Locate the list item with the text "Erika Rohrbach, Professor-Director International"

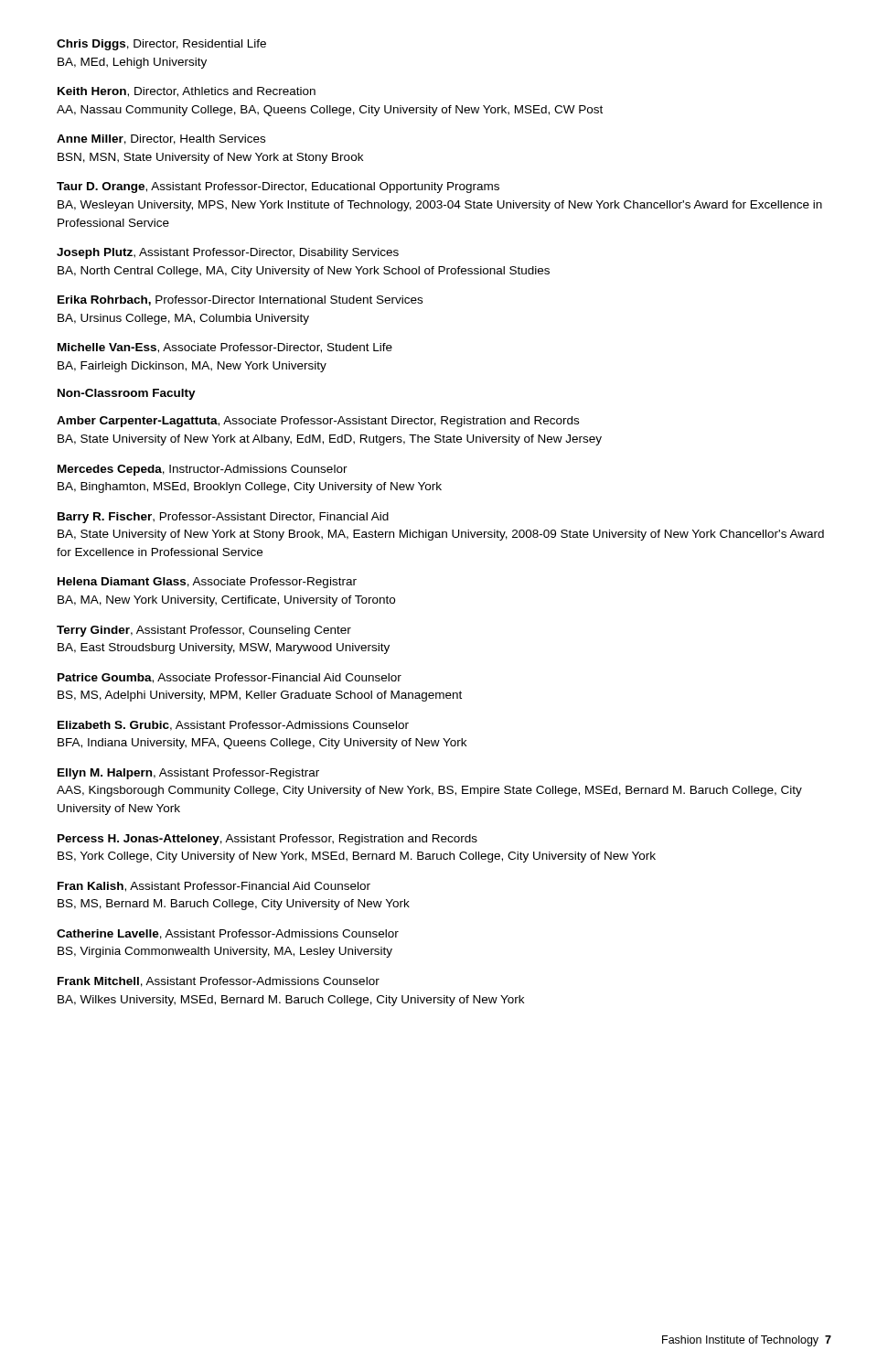[x=240, y=309]
